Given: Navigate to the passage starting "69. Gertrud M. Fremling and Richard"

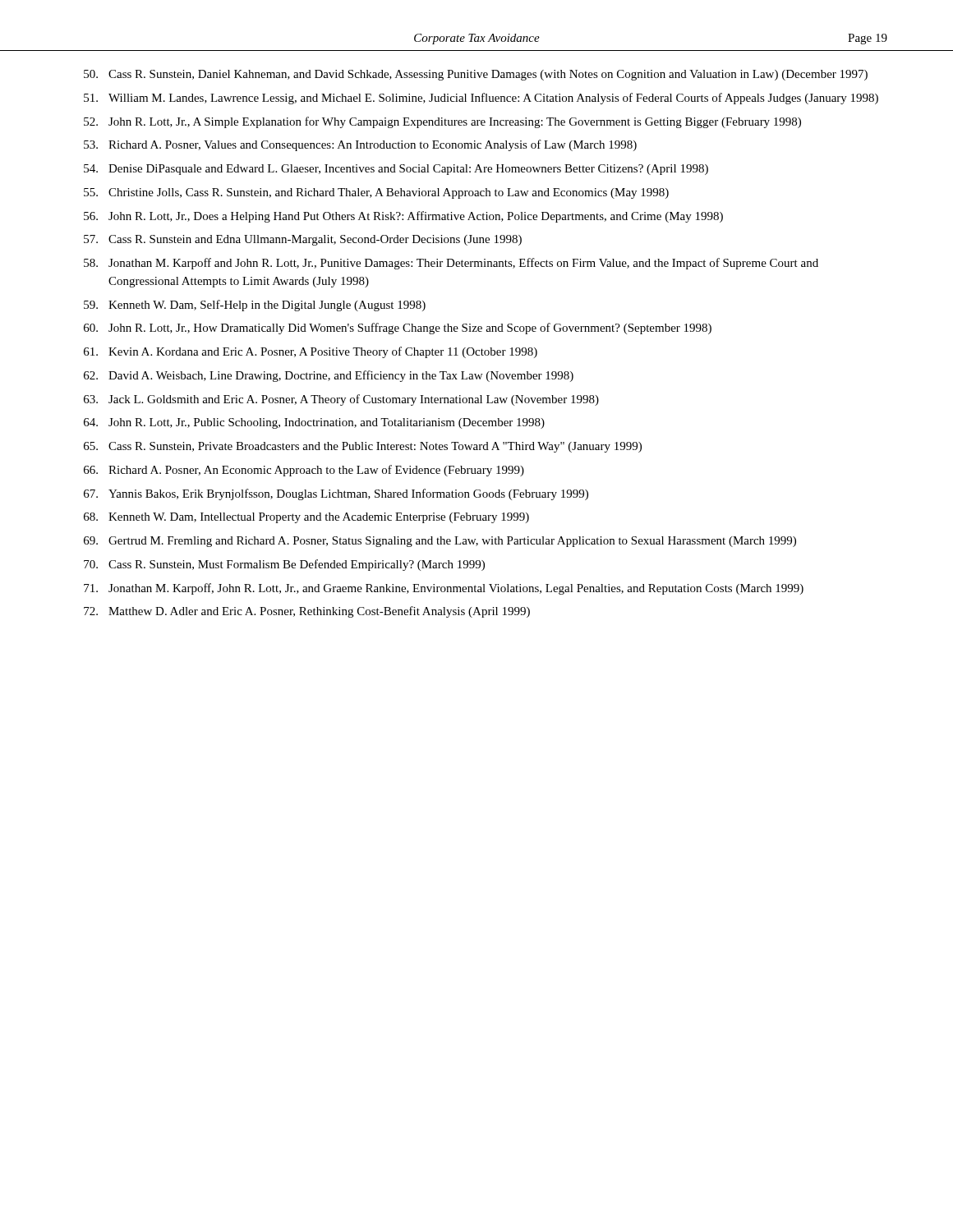Looking at the screenshot, I should [476, 541].
